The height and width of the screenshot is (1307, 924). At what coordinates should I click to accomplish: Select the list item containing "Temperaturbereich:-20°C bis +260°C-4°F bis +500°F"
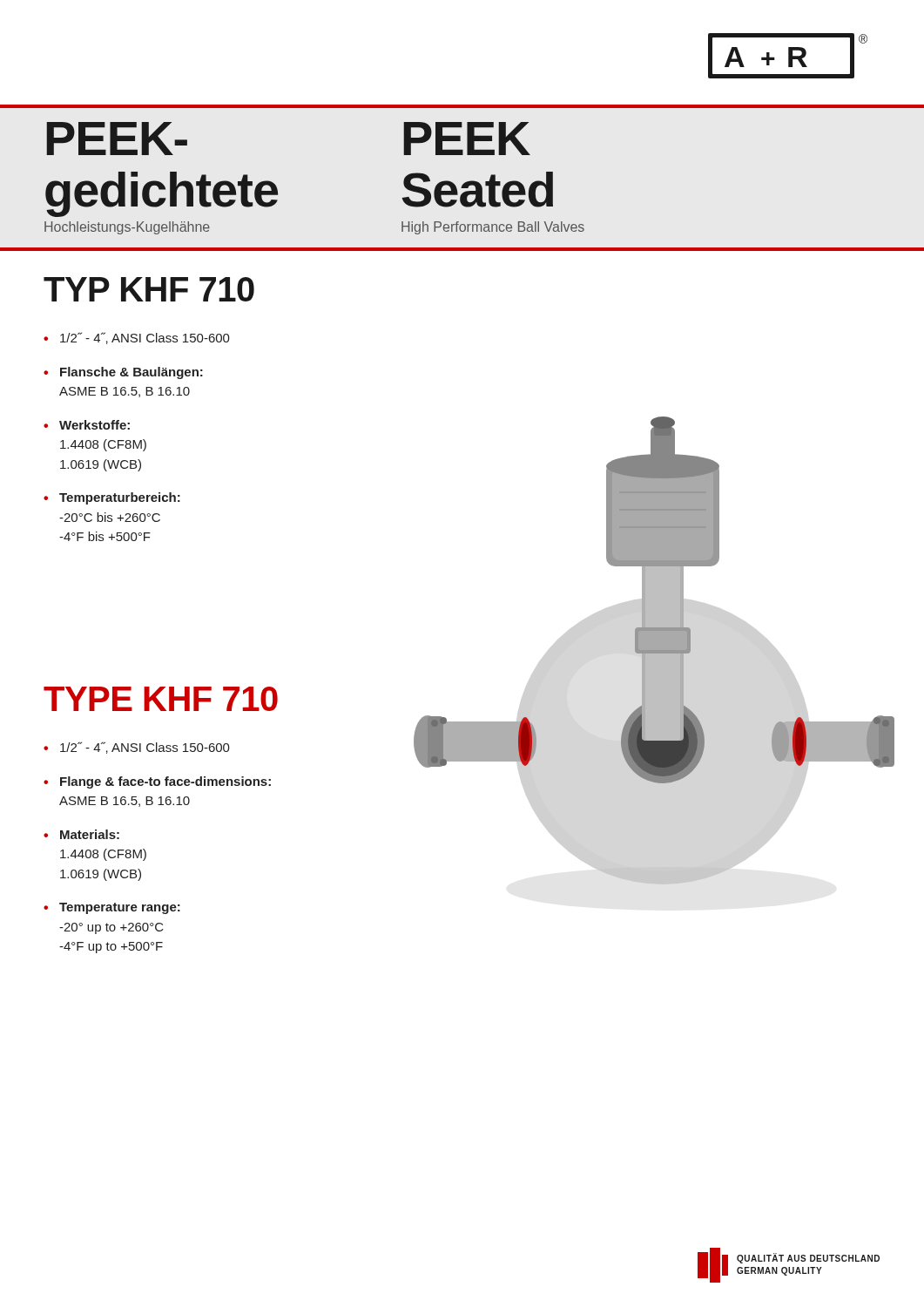(x=120, y=517)
